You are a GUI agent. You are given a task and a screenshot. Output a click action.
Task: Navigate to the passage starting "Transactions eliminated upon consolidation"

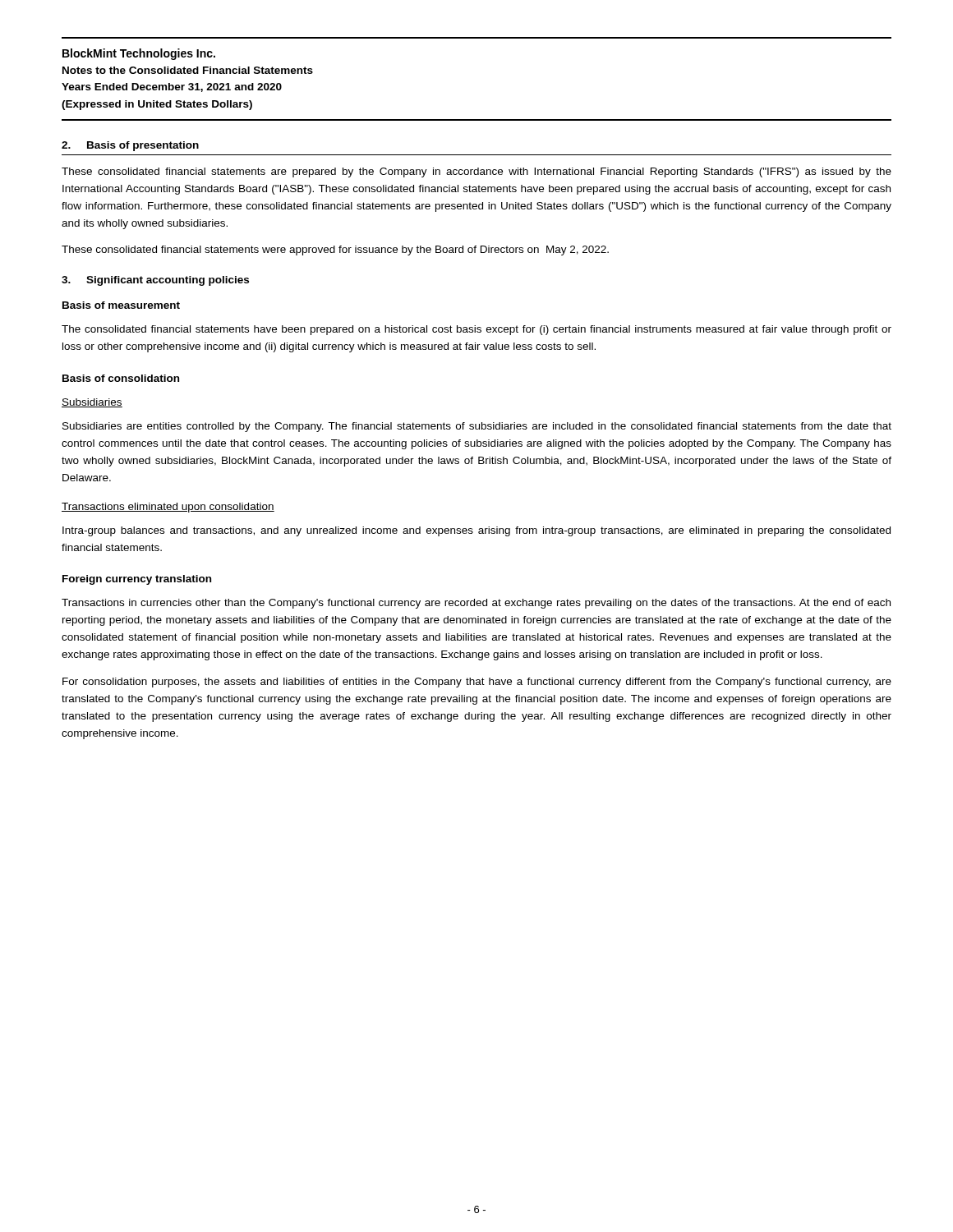168,508
